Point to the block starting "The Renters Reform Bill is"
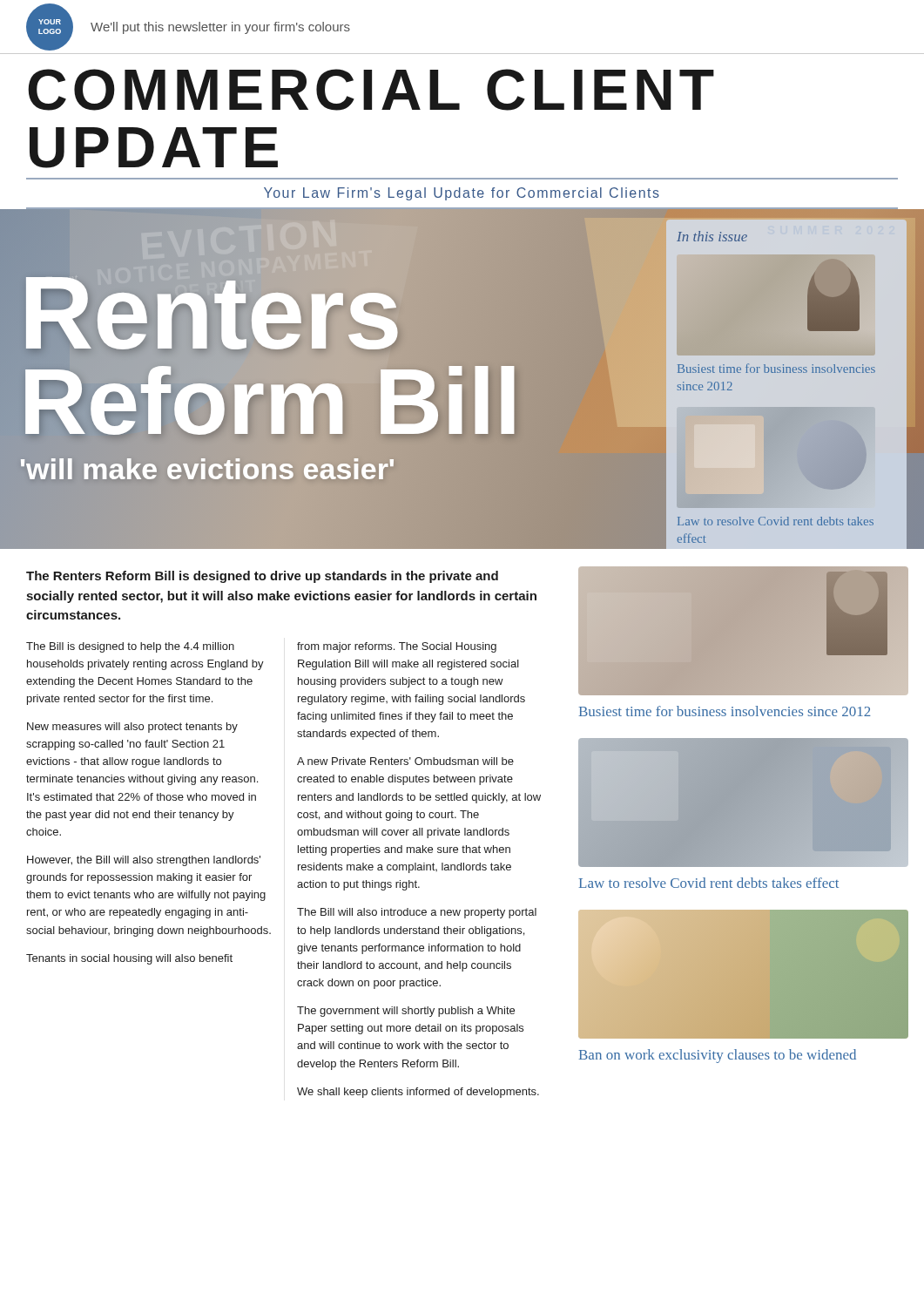 tap(262, 577)
